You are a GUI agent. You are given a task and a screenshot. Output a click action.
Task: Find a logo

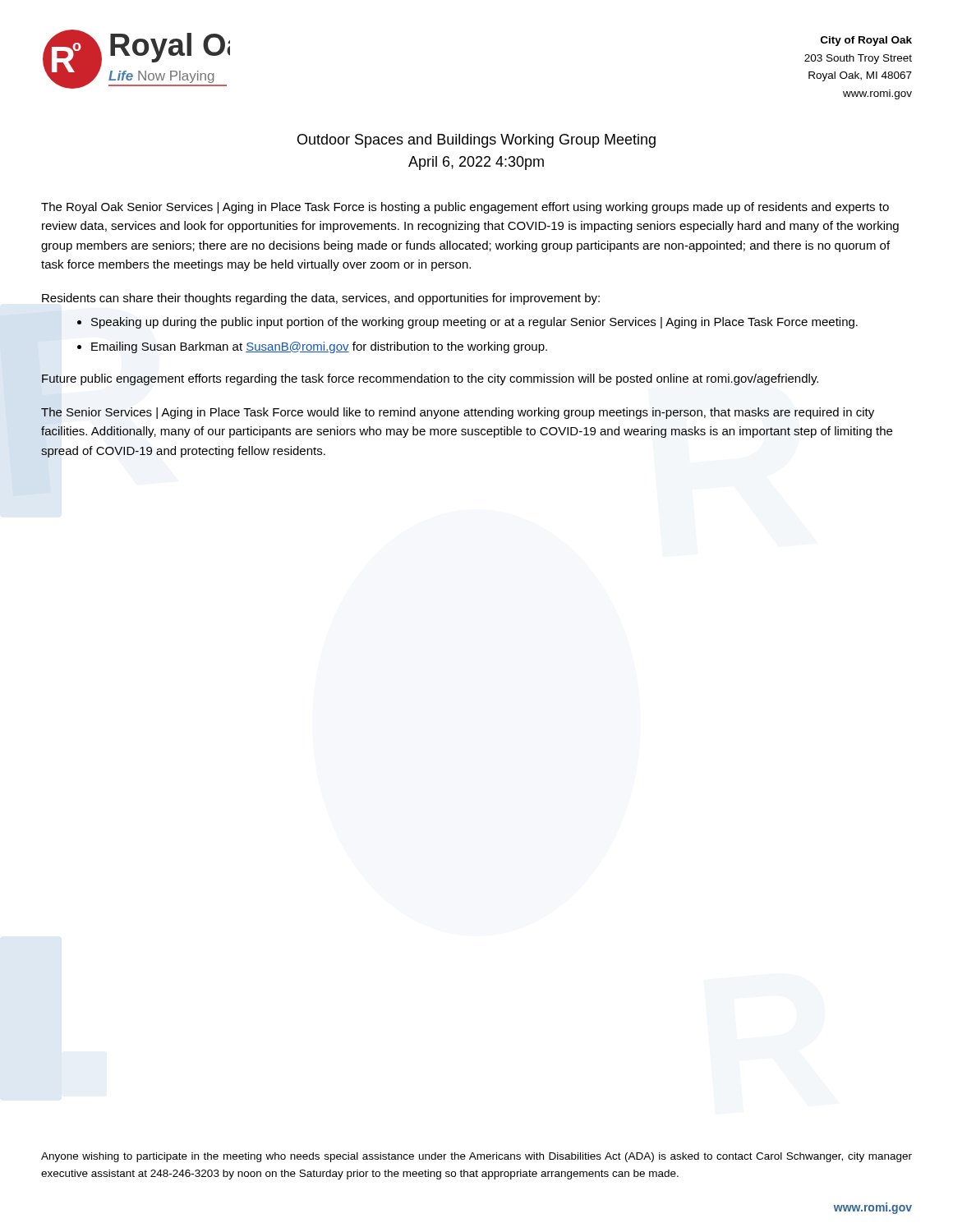[140, 69]
